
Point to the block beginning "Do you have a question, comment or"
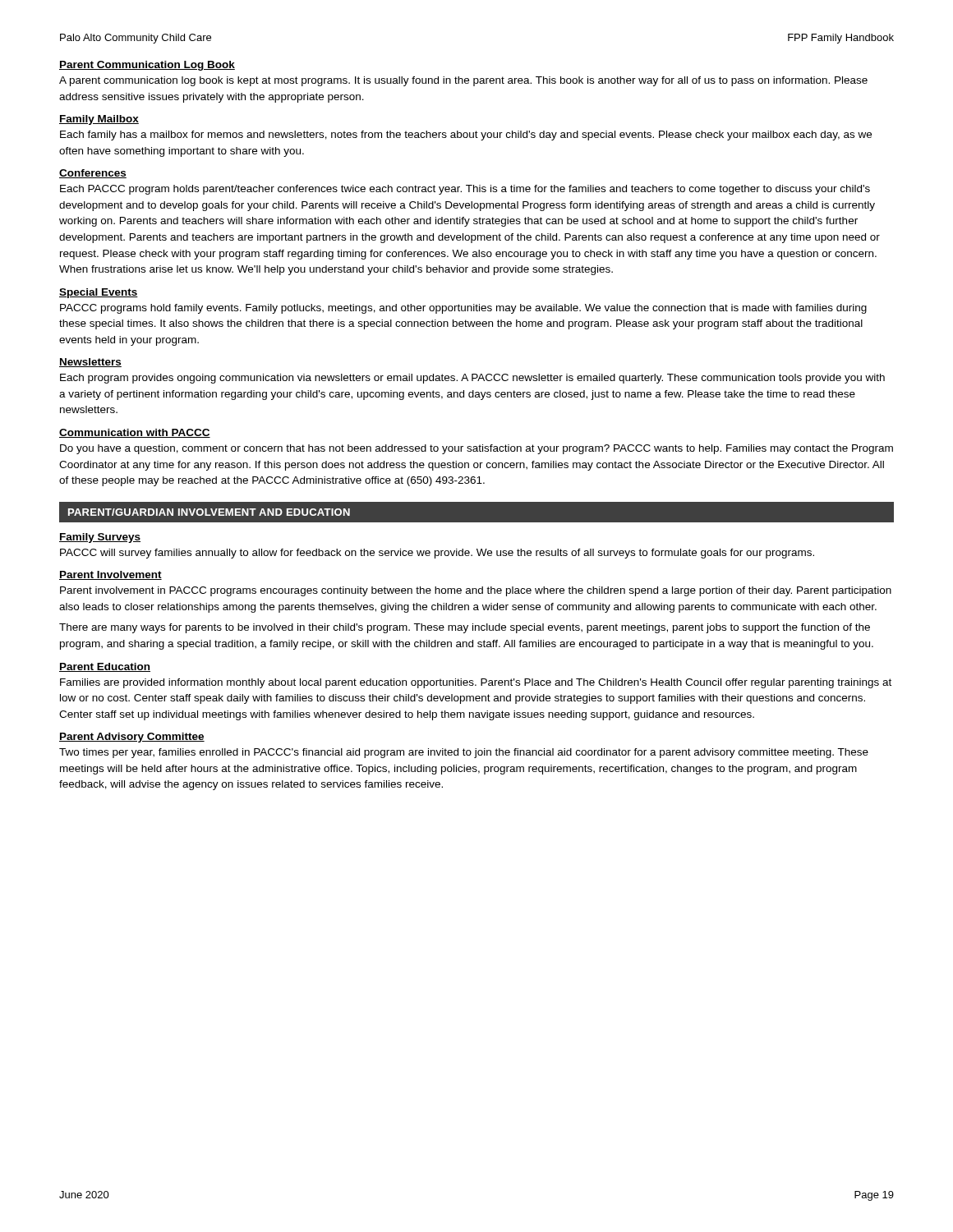[x=476, y=464]
